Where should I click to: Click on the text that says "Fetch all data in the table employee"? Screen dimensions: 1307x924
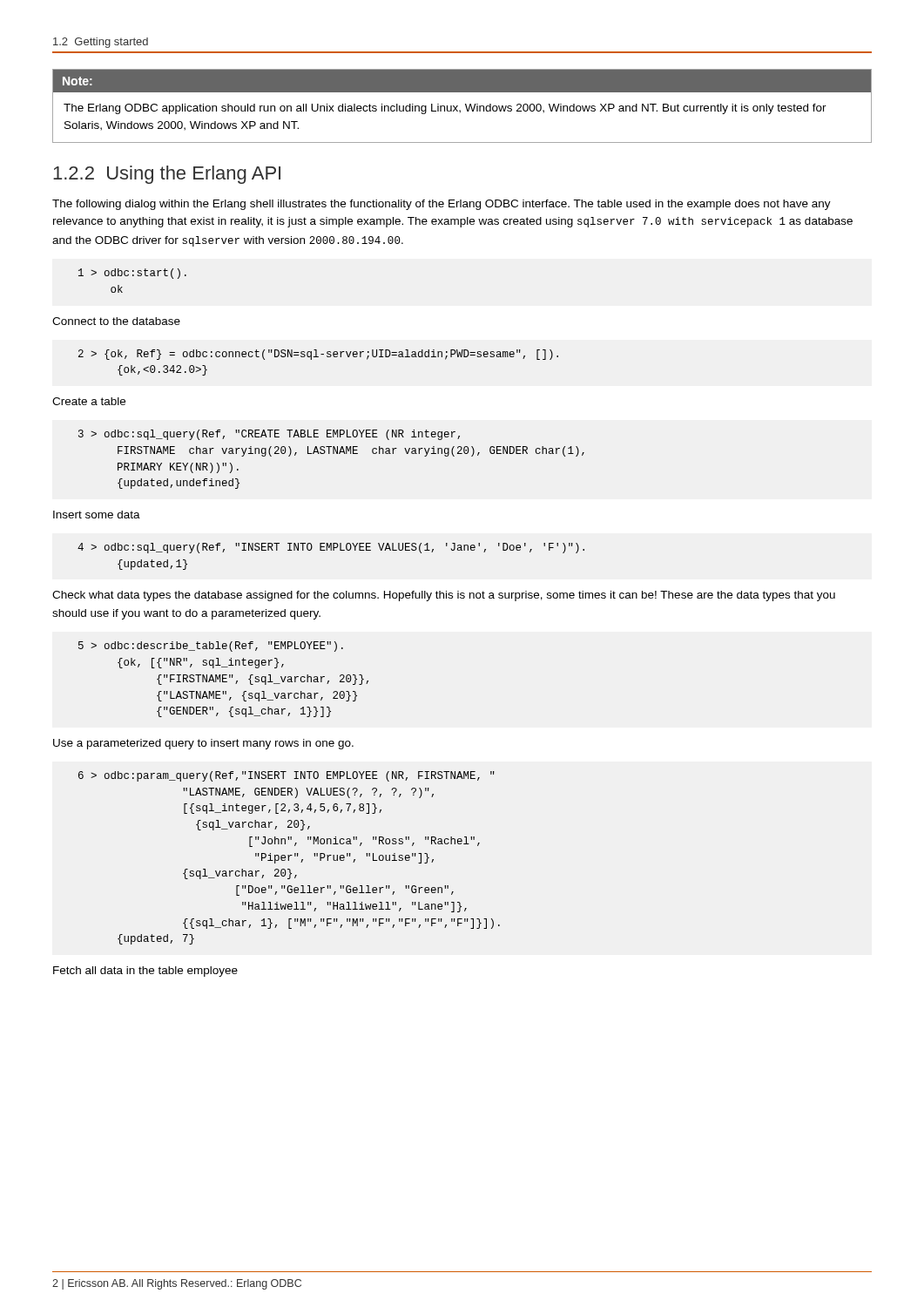(145, 970)
